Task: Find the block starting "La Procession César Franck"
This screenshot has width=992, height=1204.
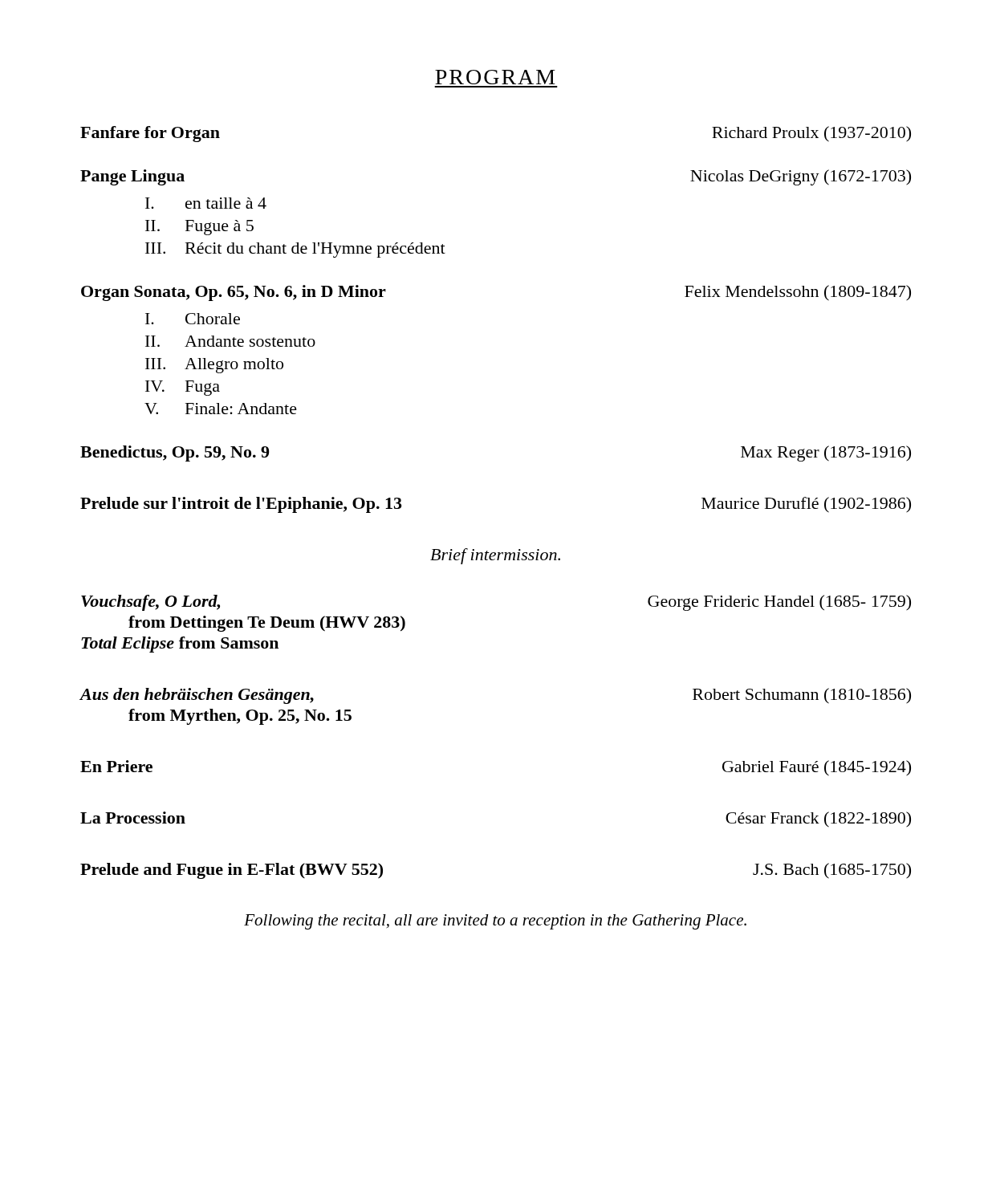Action: click(135, 819)
